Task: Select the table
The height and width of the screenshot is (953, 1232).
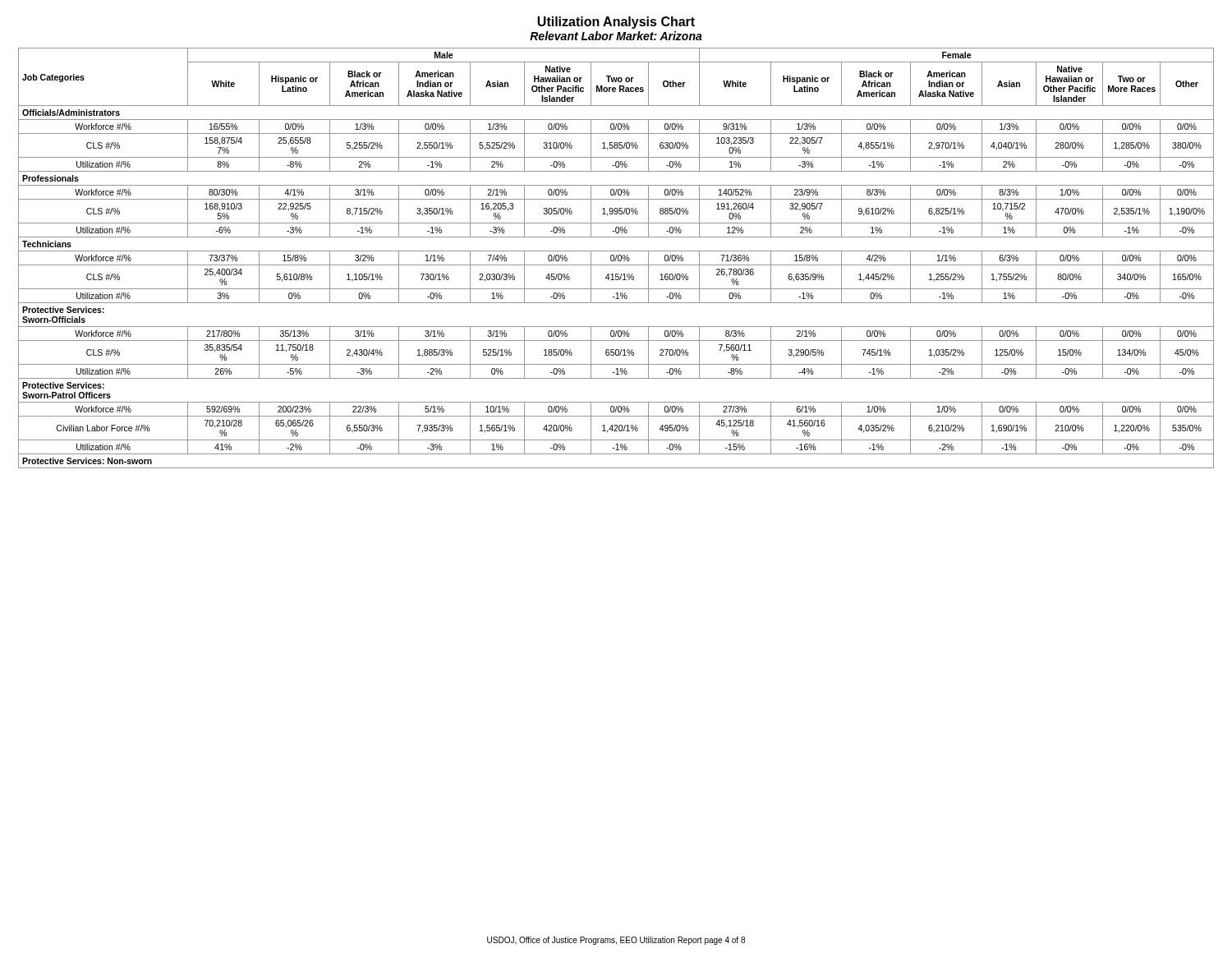Action: tap(616, 258)
